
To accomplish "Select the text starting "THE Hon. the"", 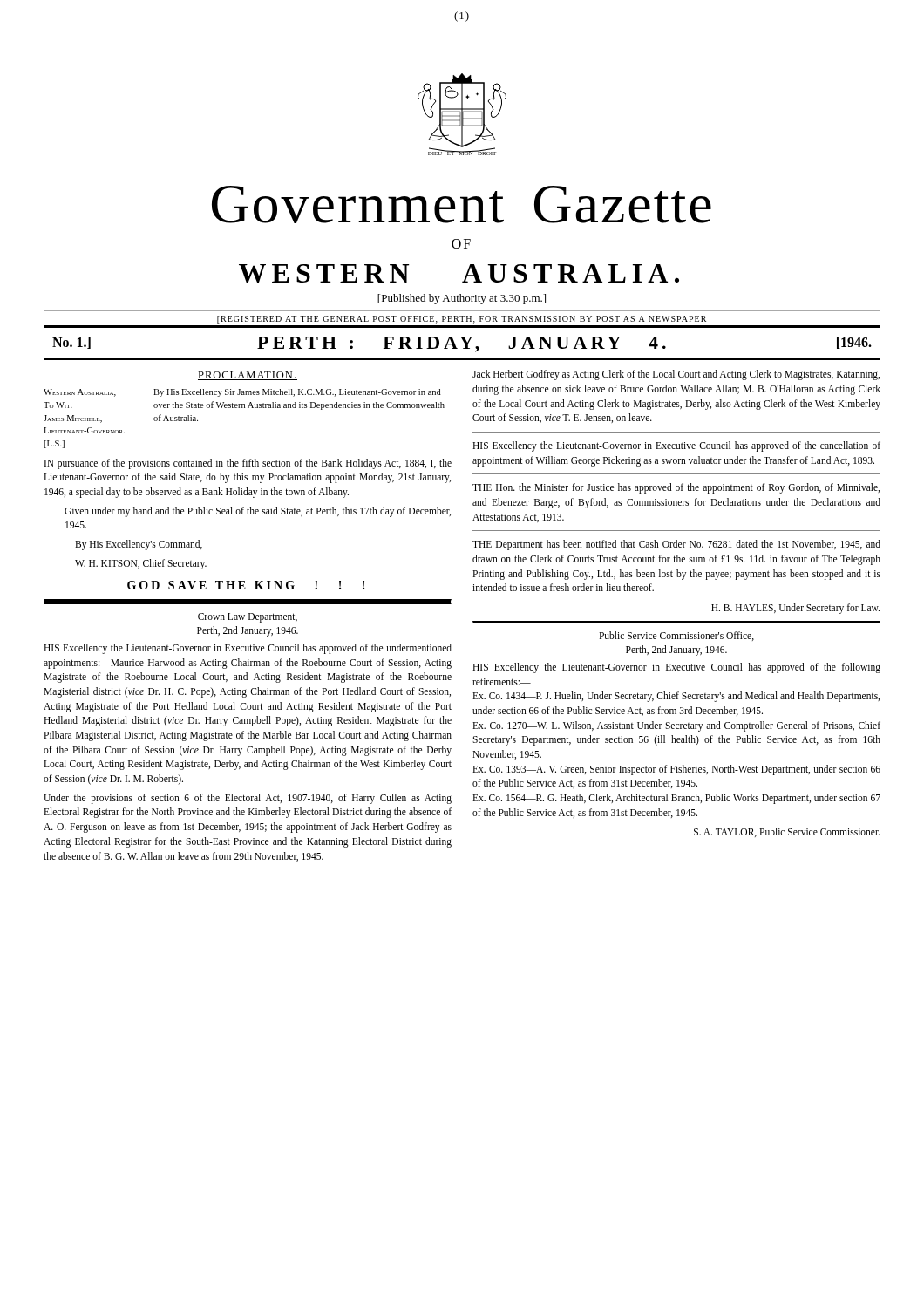I will (x=676, y=502).
